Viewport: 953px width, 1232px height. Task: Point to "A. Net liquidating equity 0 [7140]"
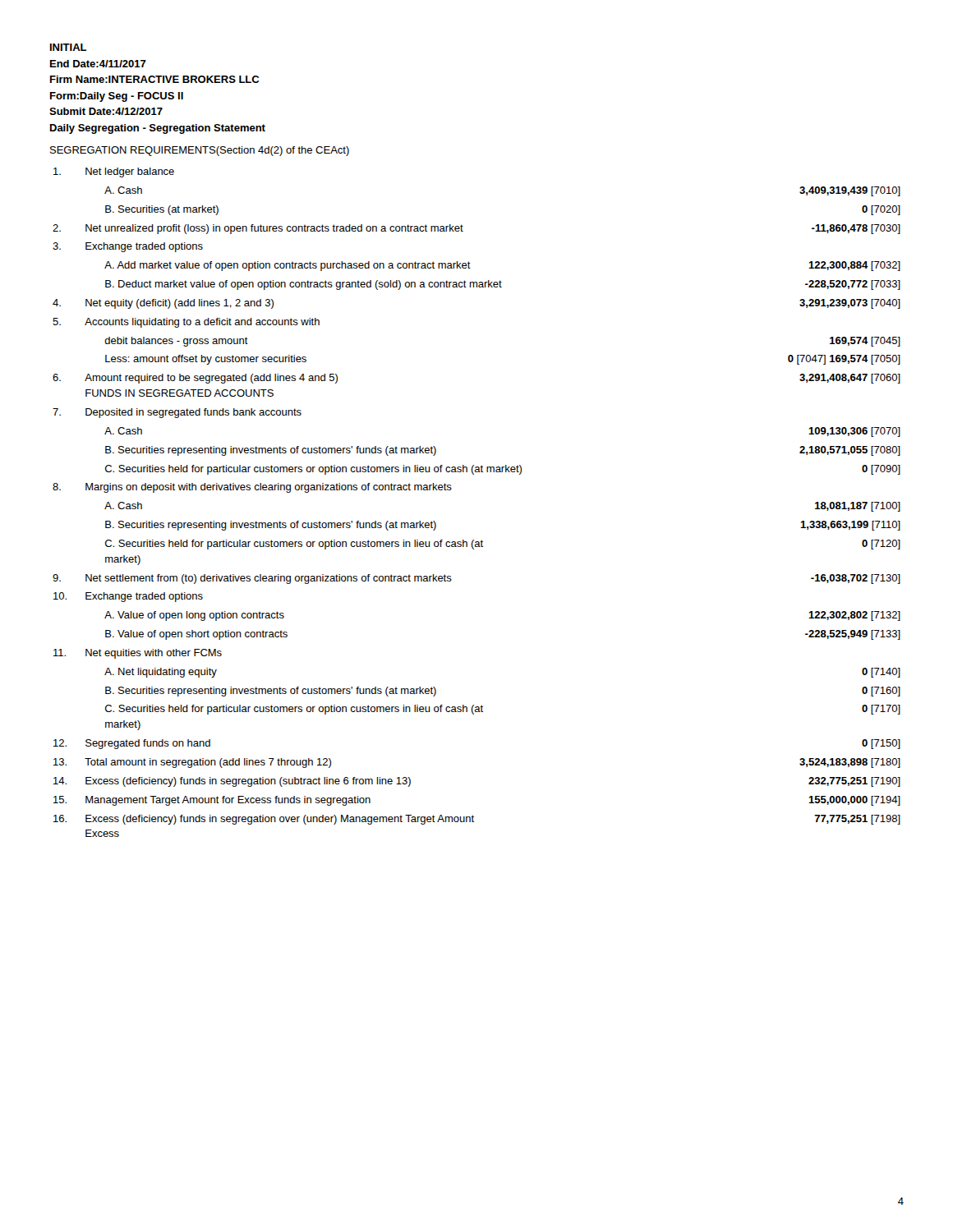pyautogui.click(x=164, y=672)
